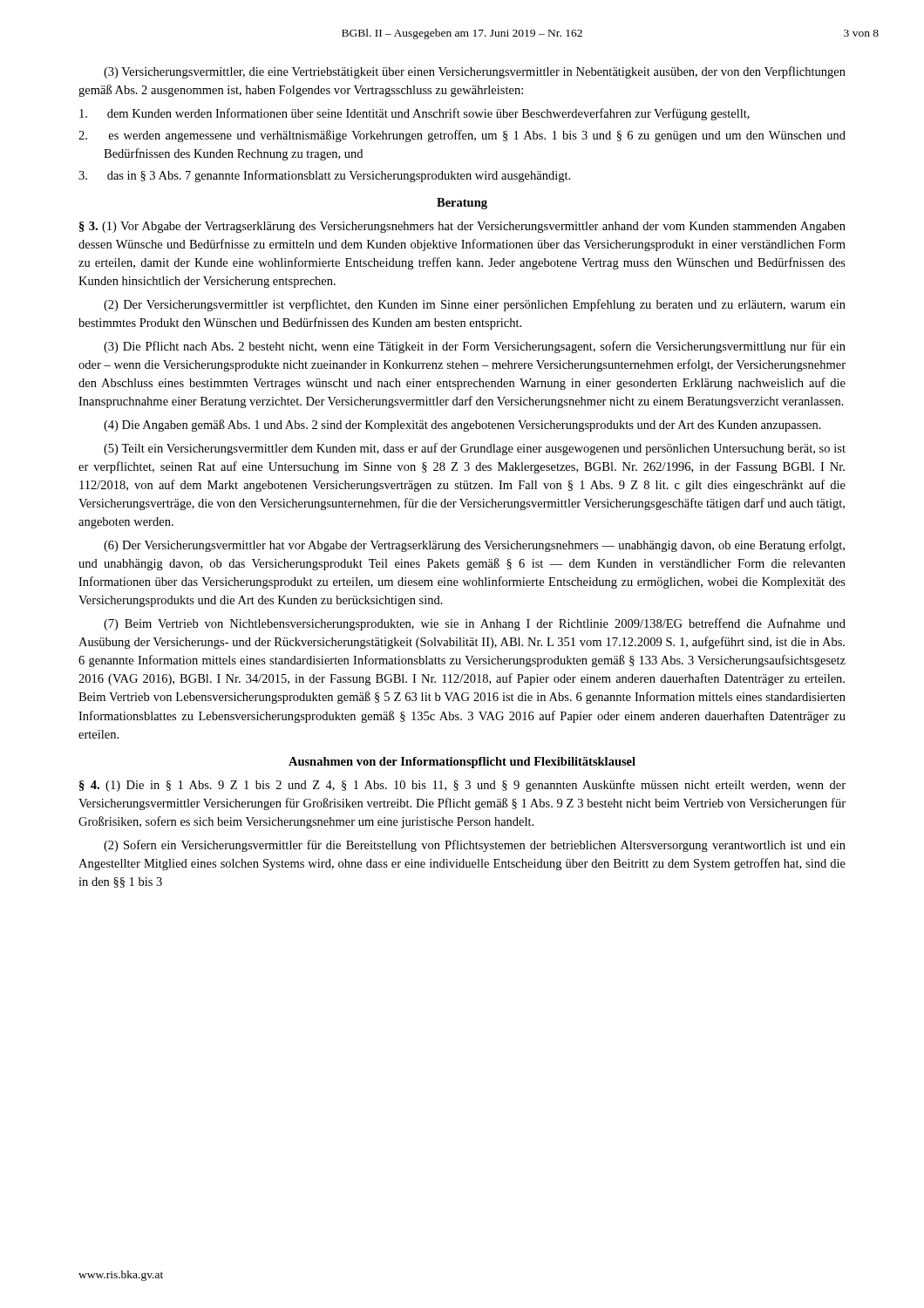This screenshot has width=924, height=1308.
Task: Point to the block starting "(5) Teilt ein Versicherungsvermittler dem Kunden"
Action: tap(462, 485)
